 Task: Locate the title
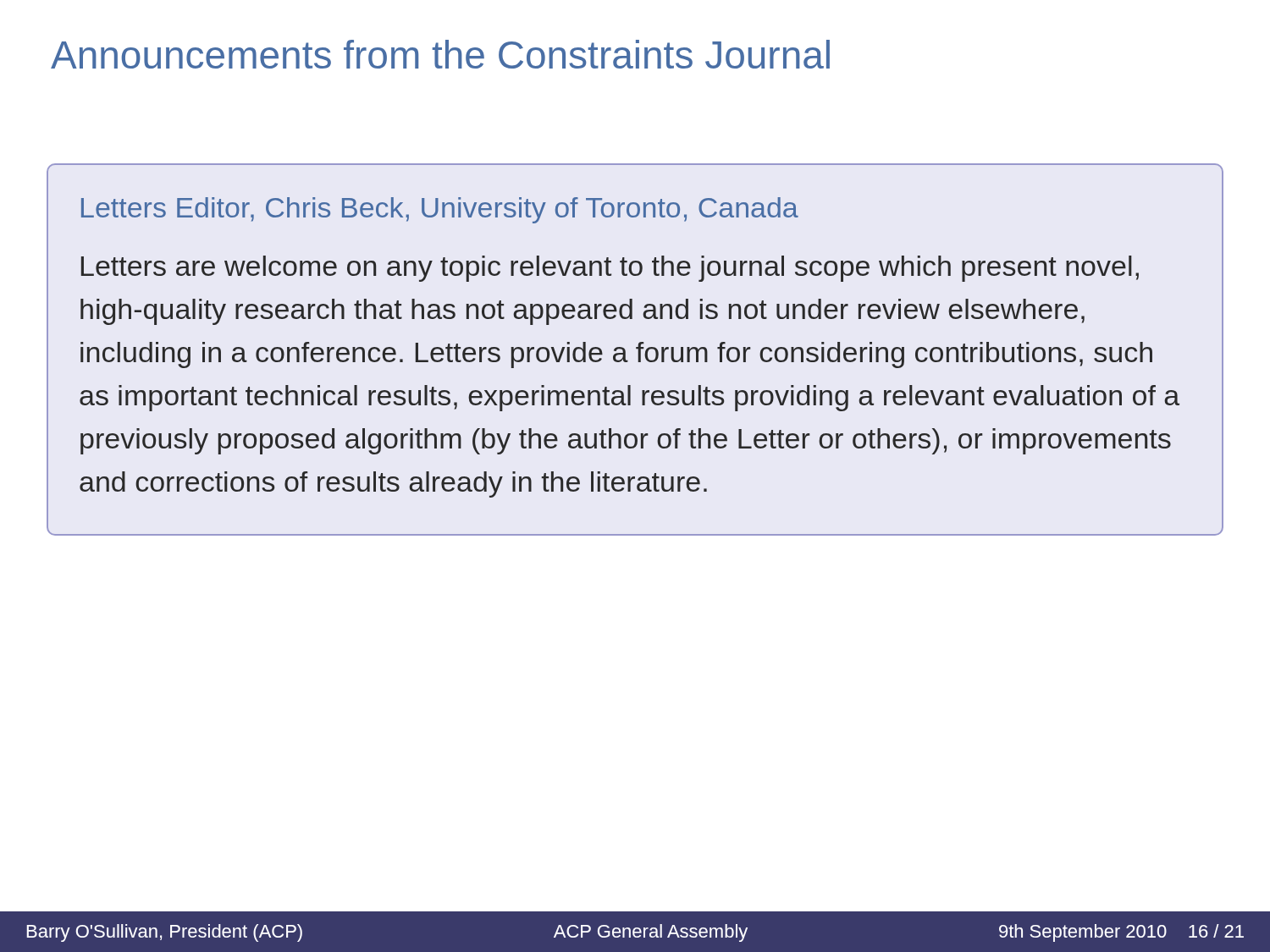point(442,55)
